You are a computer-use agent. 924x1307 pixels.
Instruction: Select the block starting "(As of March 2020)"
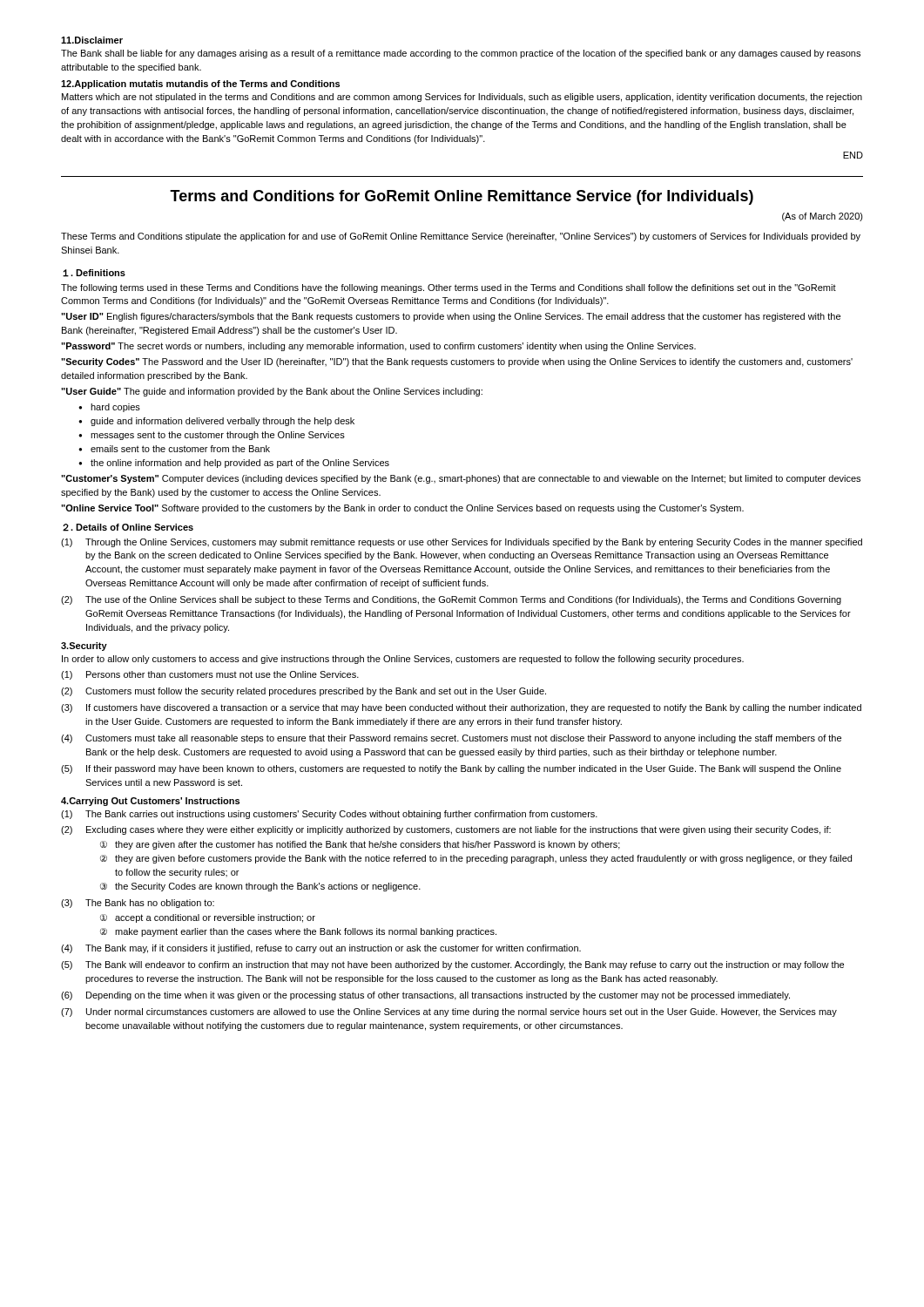[823, 217]
